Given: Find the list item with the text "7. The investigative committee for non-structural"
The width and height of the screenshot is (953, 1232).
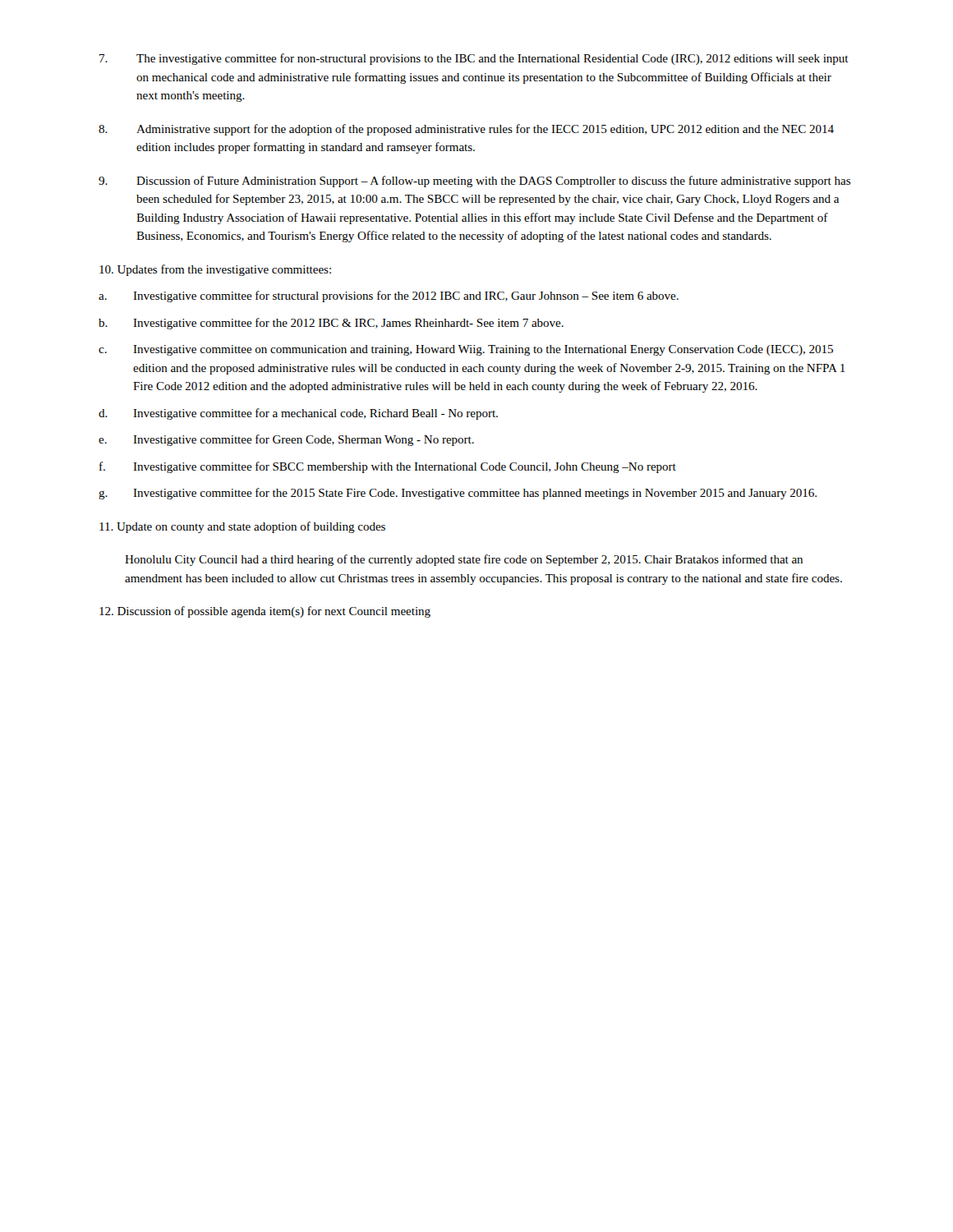Looking at the screenshot, I should 476,77.
